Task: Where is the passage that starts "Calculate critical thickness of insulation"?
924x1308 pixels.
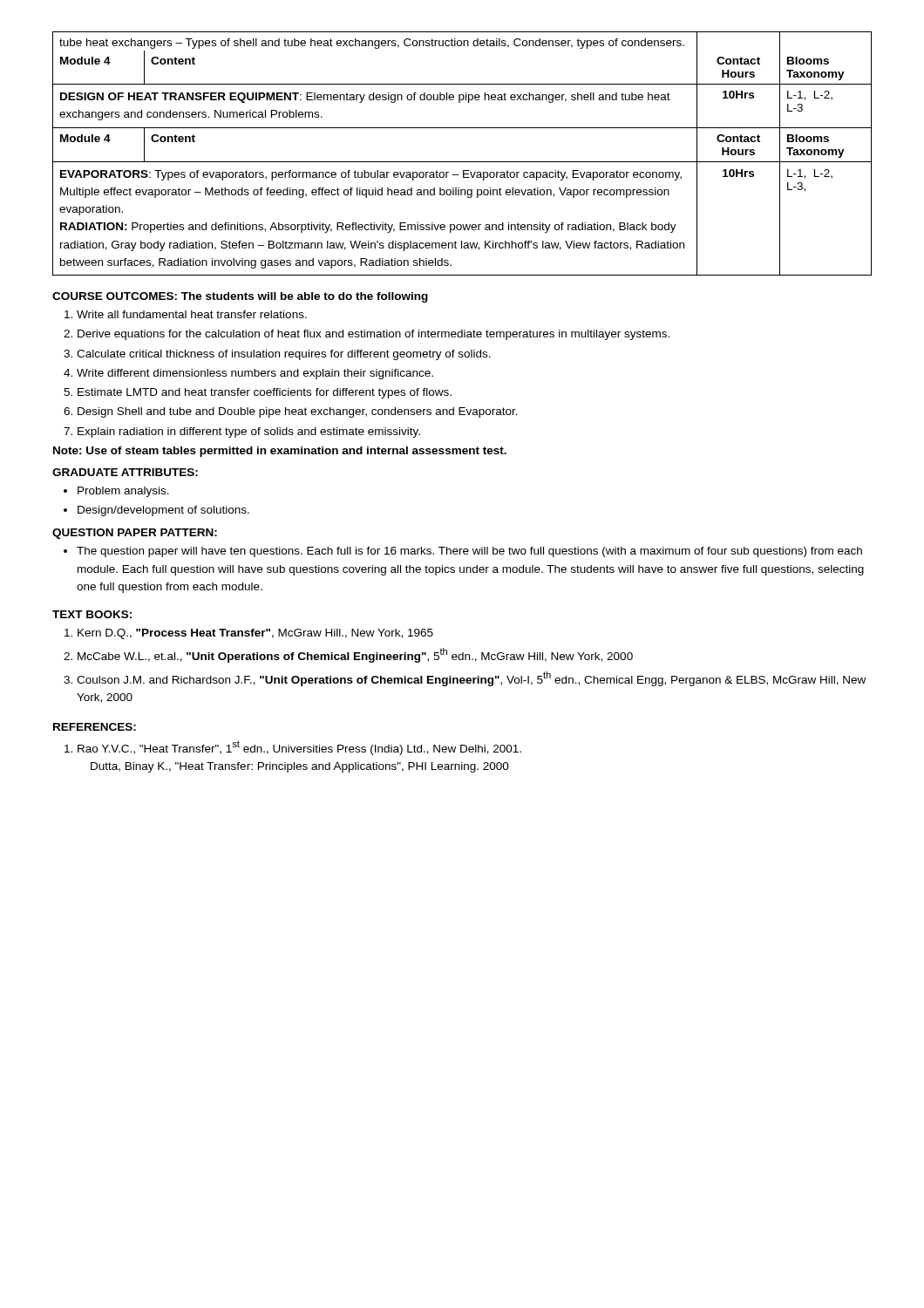Action: 474,354
